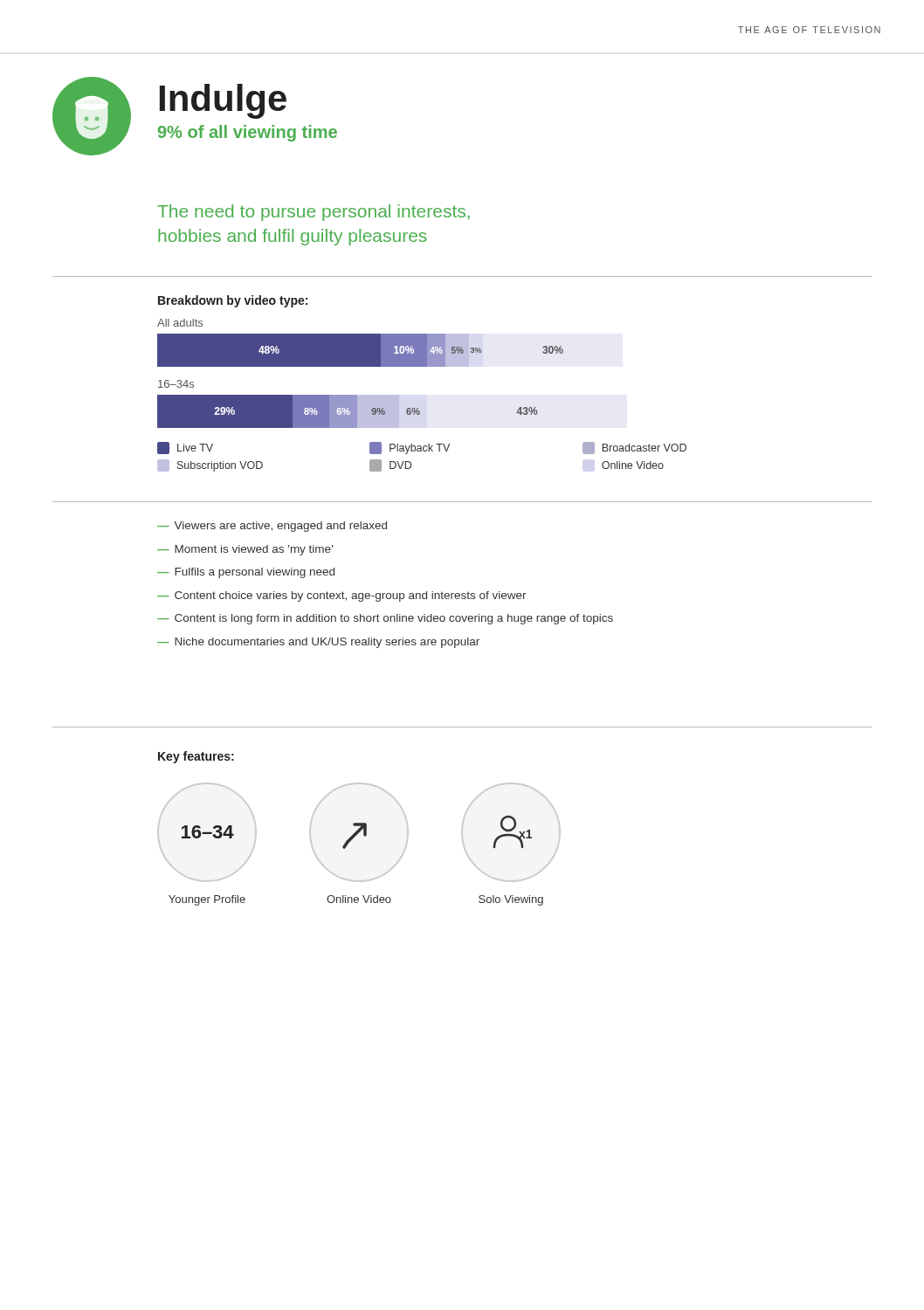Locate the block of text that opens with "— Fulfils a personal viewing"

pyautogui.click(x=246, y=572)
